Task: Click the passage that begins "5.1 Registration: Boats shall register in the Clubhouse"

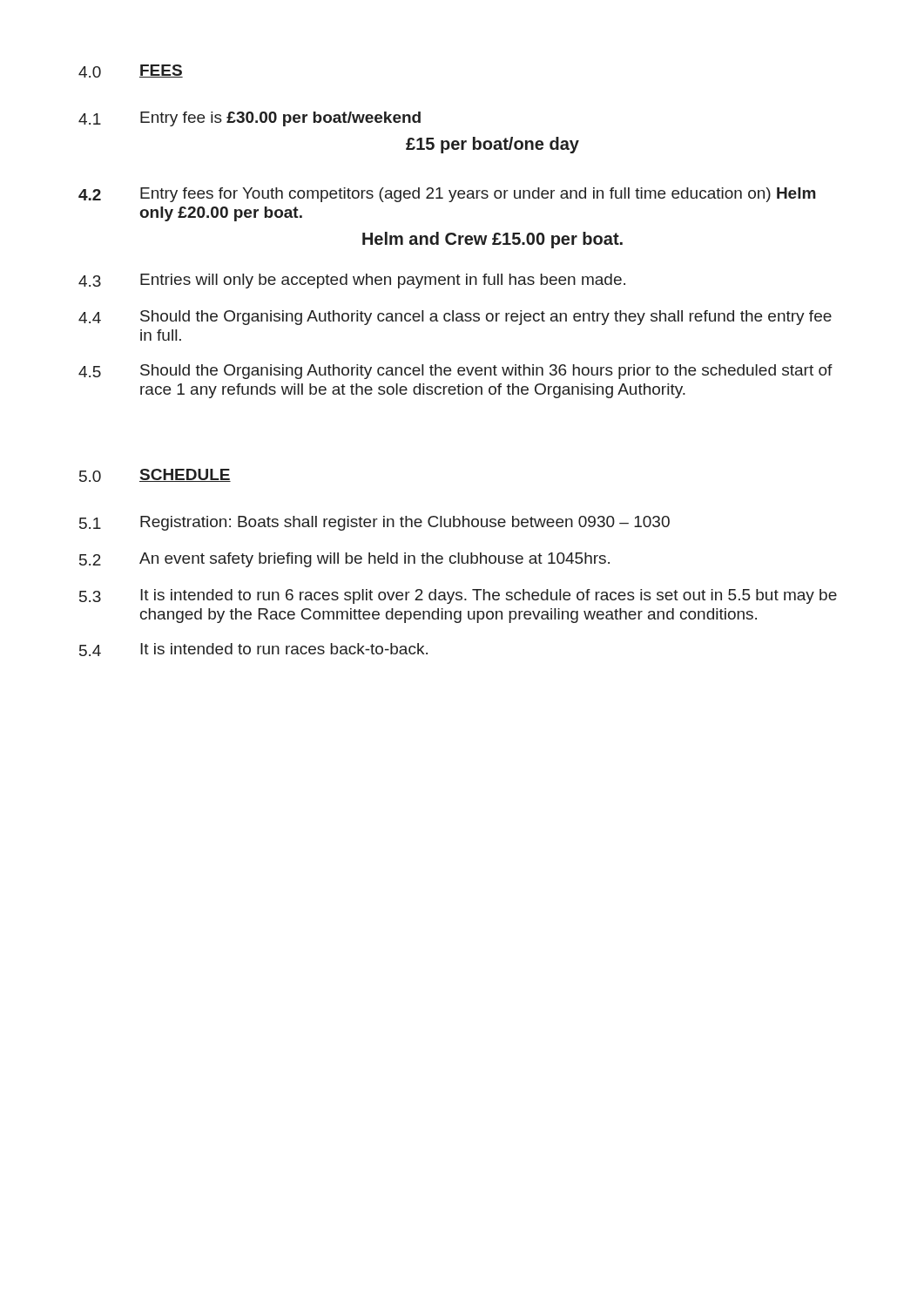Action: tap(462, 523)
